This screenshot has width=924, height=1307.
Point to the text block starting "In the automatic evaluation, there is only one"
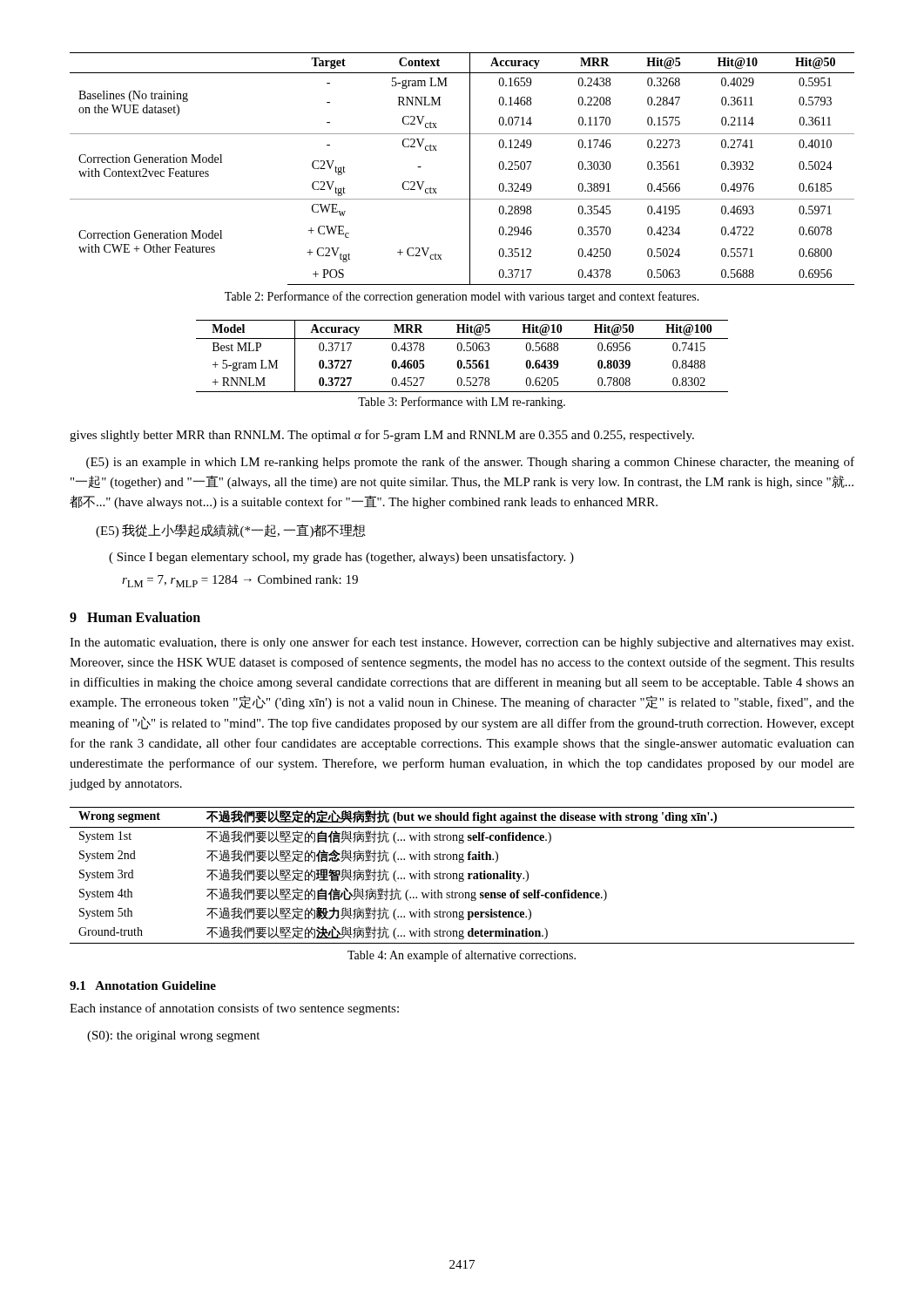tap(462, 713)
